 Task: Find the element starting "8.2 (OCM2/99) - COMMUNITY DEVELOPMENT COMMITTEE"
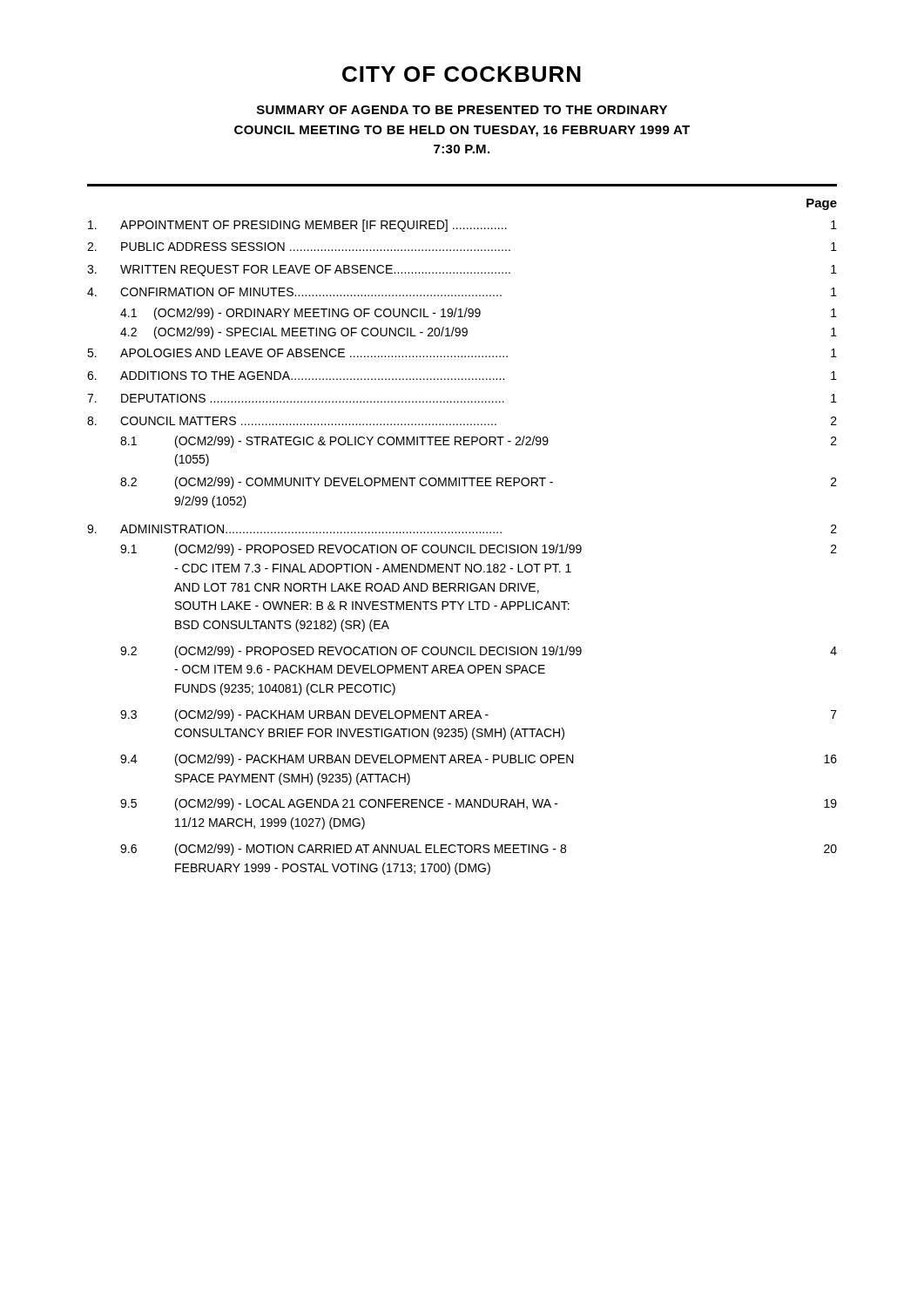tap(462, 492)
